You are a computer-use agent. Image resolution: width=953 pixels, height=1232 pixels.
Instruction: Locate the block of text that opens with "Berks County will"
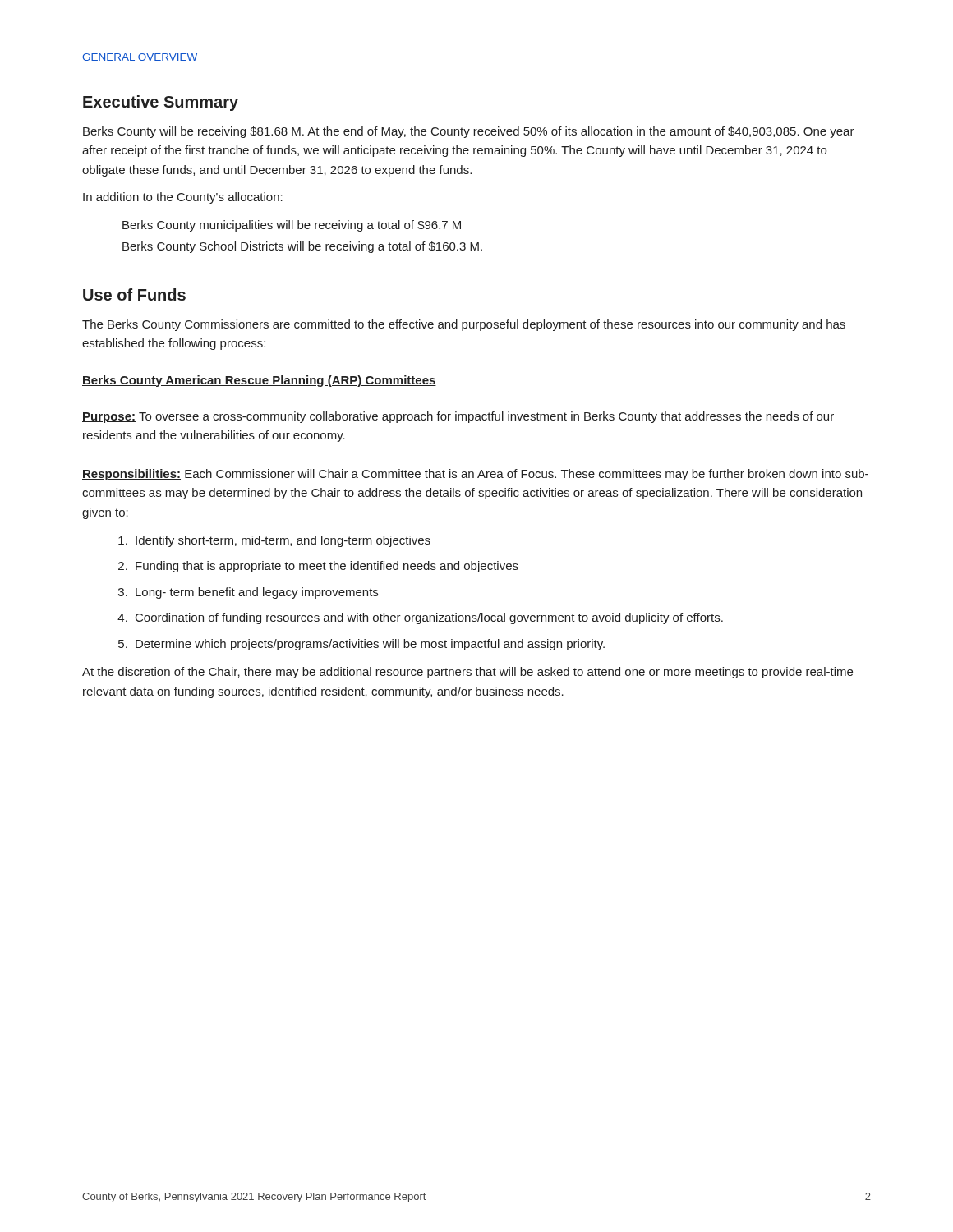[x=468, y=150]
